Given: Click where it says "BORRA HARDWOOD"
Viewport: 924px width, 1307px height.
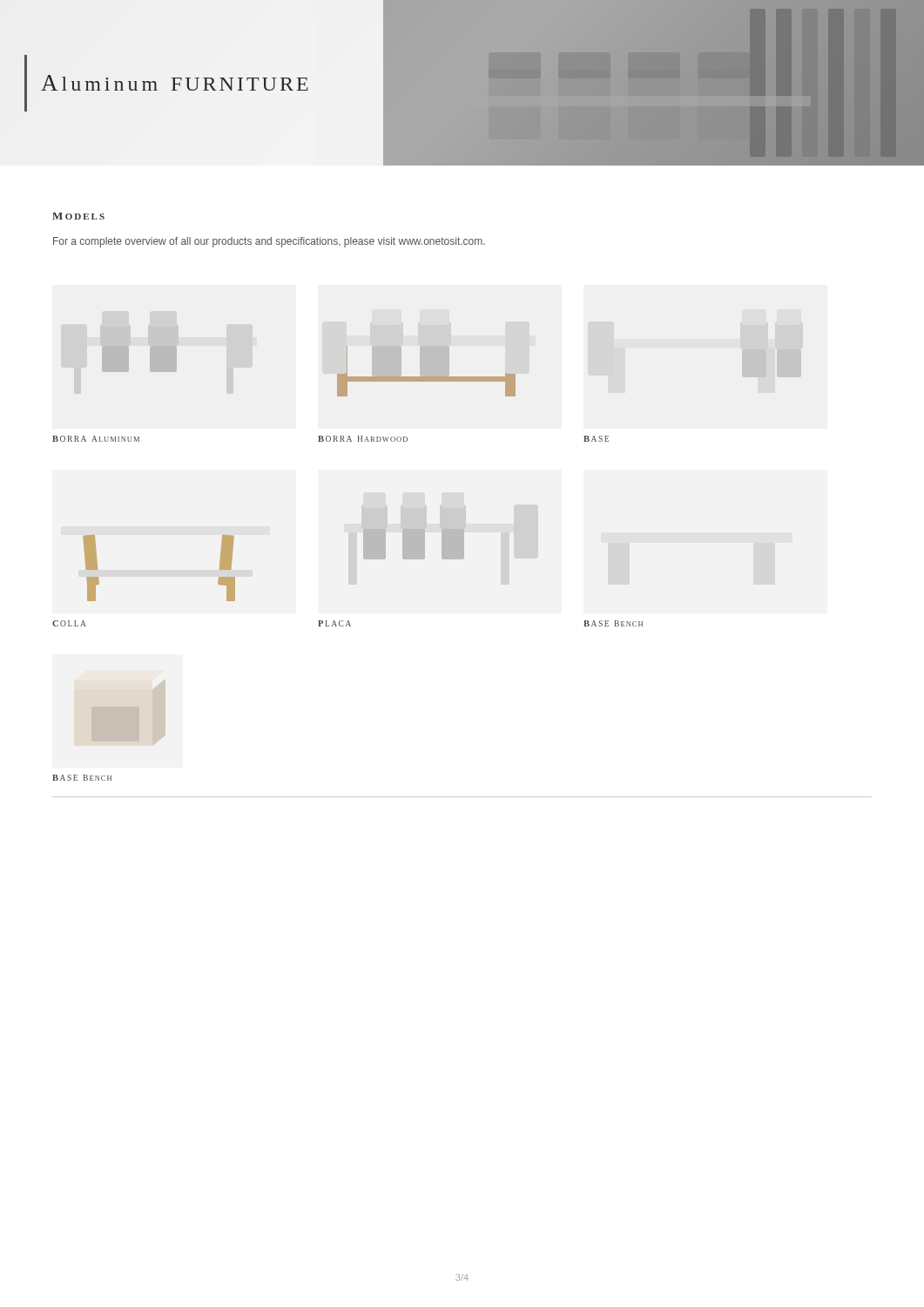Looking at the screenshot, I should tap(363, 439).
